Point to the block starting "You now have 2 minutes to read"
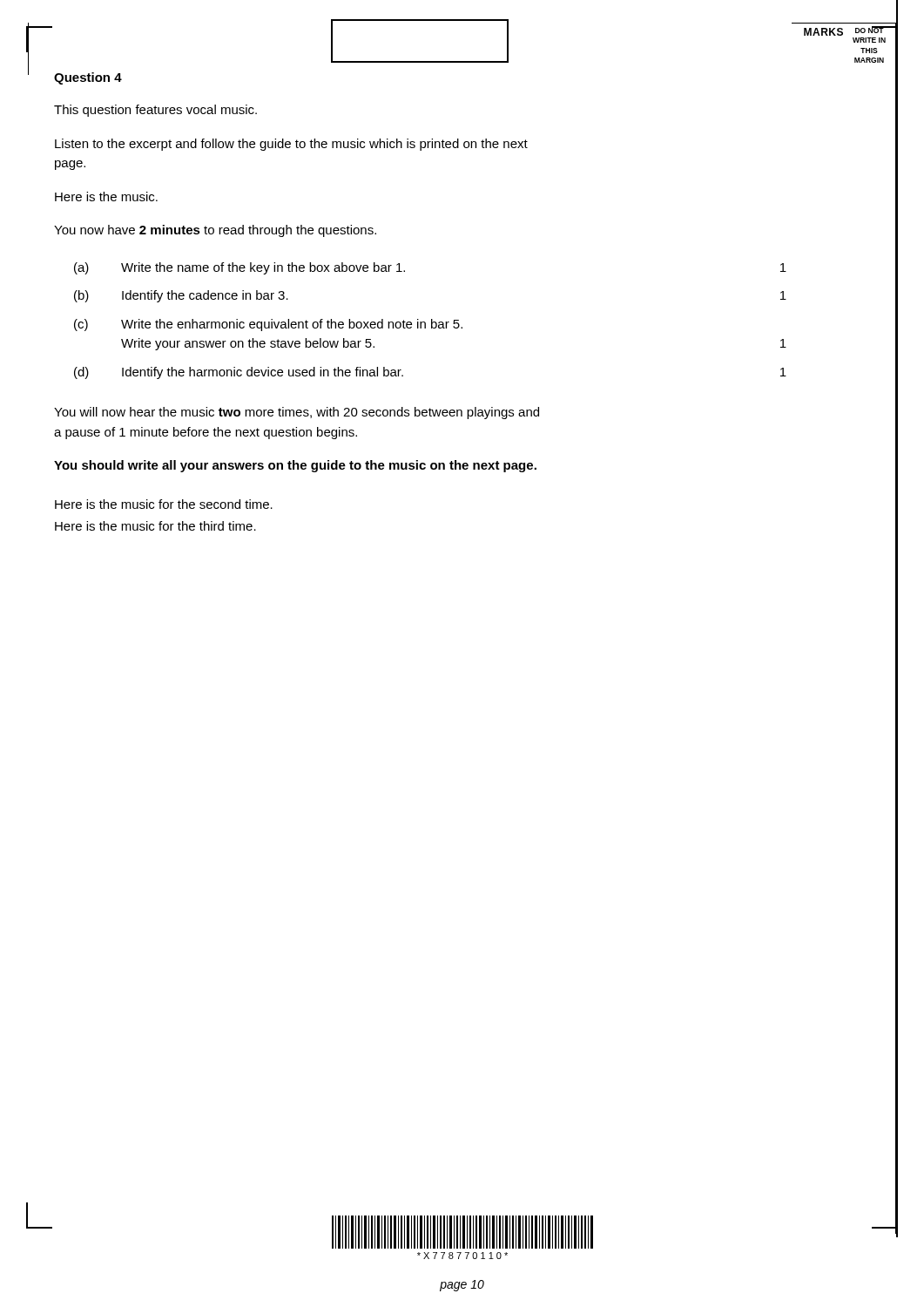This screenshot has height=1307, width=924. point(216,230)
